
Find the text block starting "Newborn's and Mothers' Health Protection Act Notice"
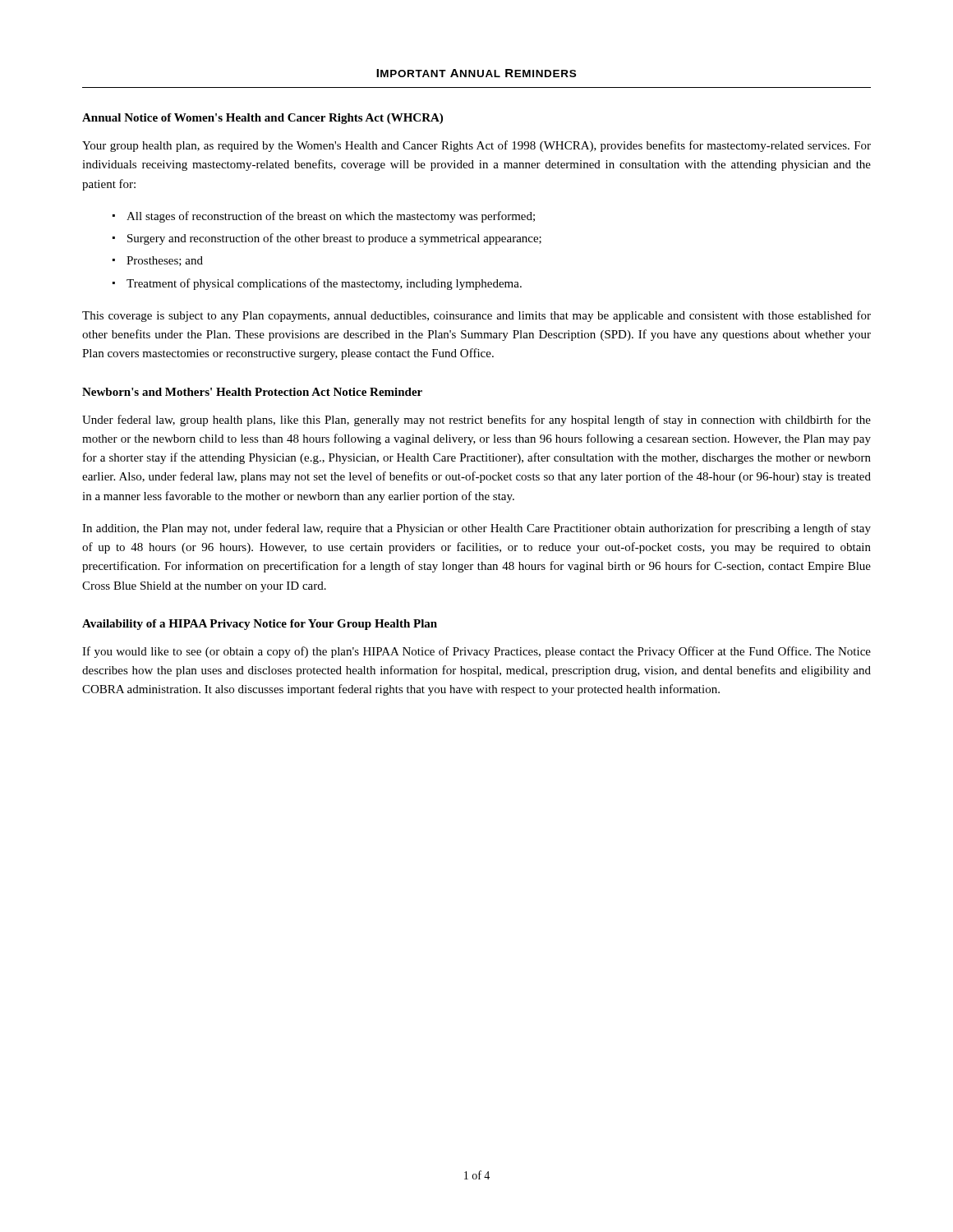(x=252, y=391)
